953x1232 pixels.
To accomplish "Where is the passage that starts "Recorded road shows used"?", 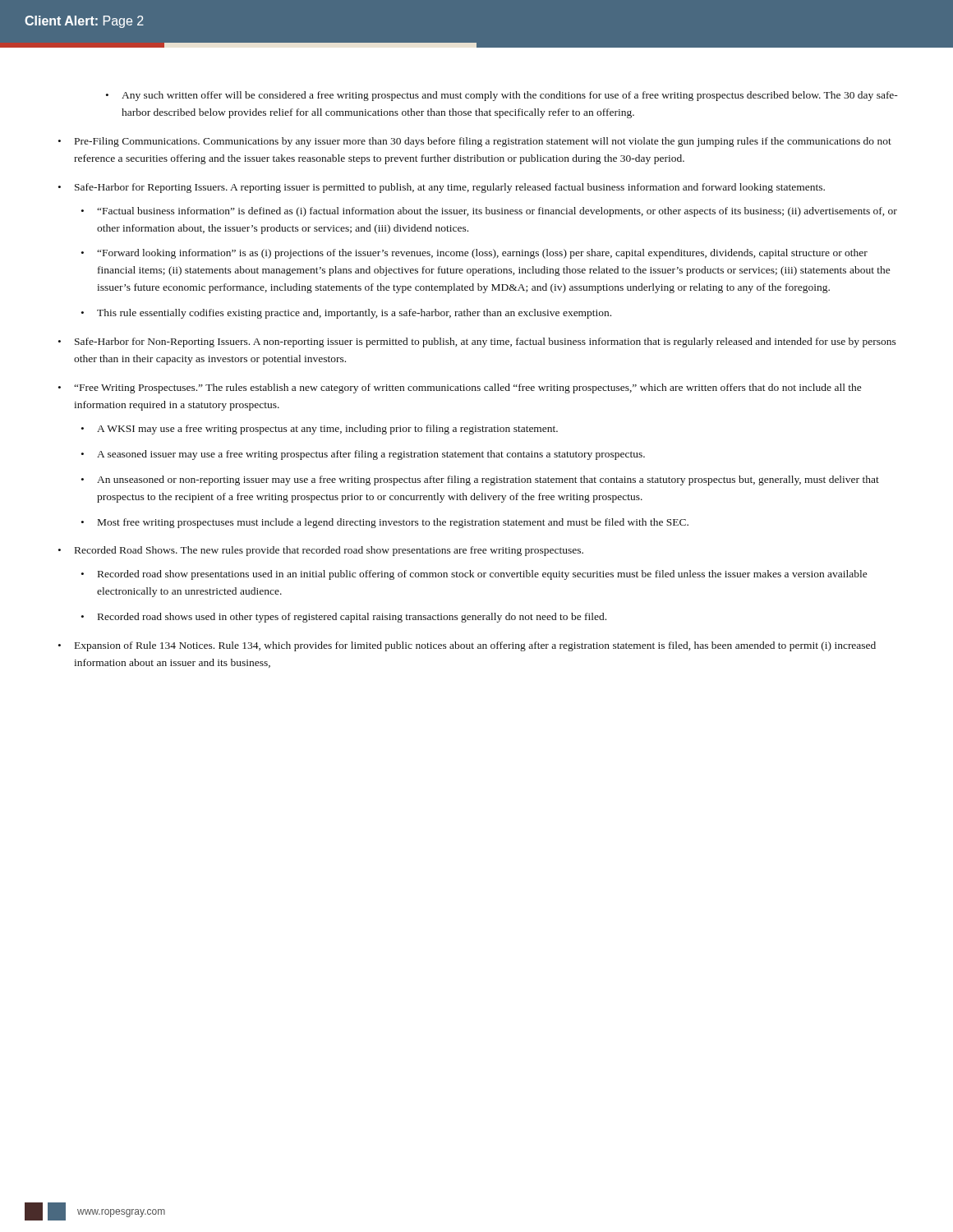I will (x=352, y=617).
